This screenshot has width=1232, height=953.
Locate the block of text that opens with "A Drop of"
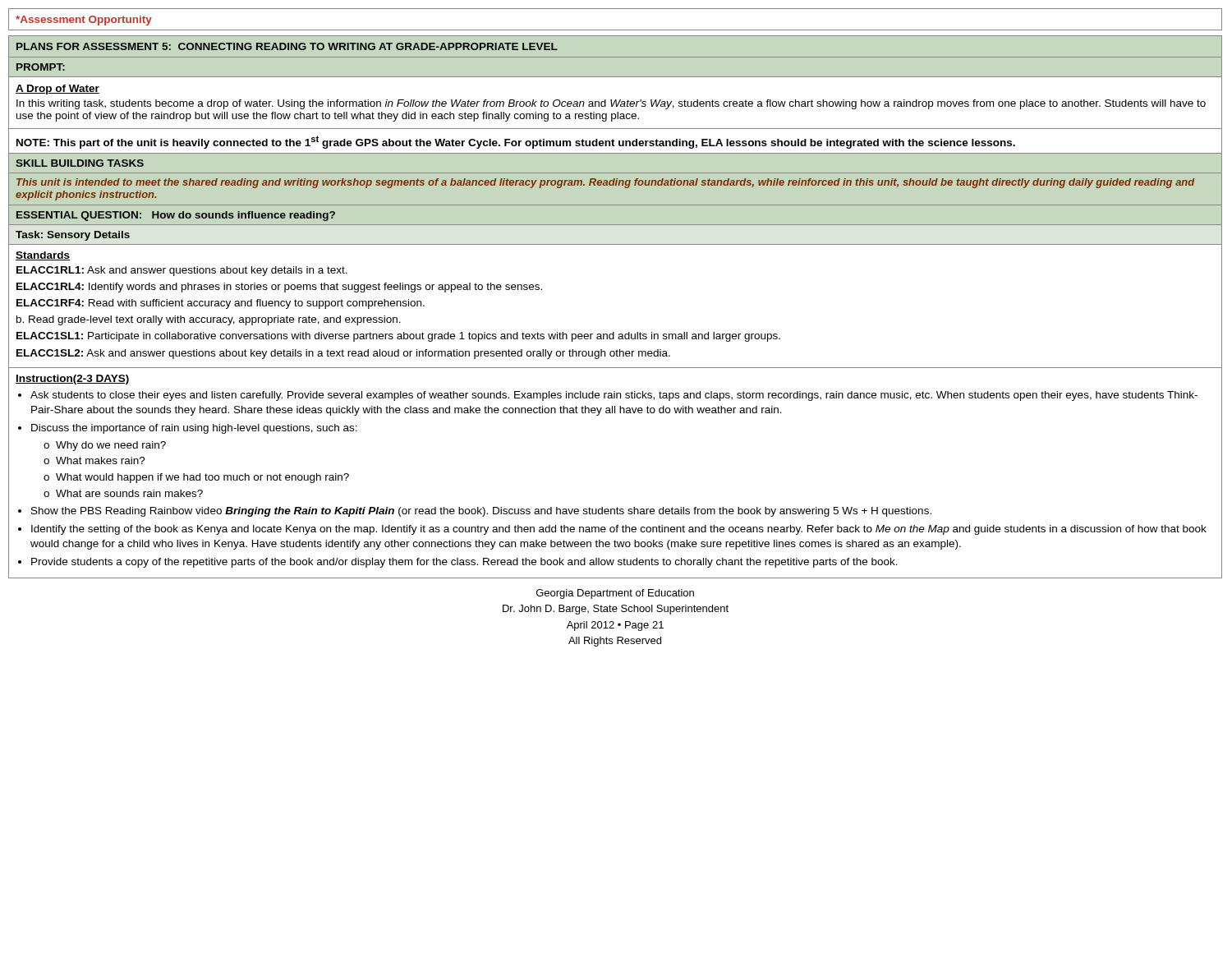[615, 102]
